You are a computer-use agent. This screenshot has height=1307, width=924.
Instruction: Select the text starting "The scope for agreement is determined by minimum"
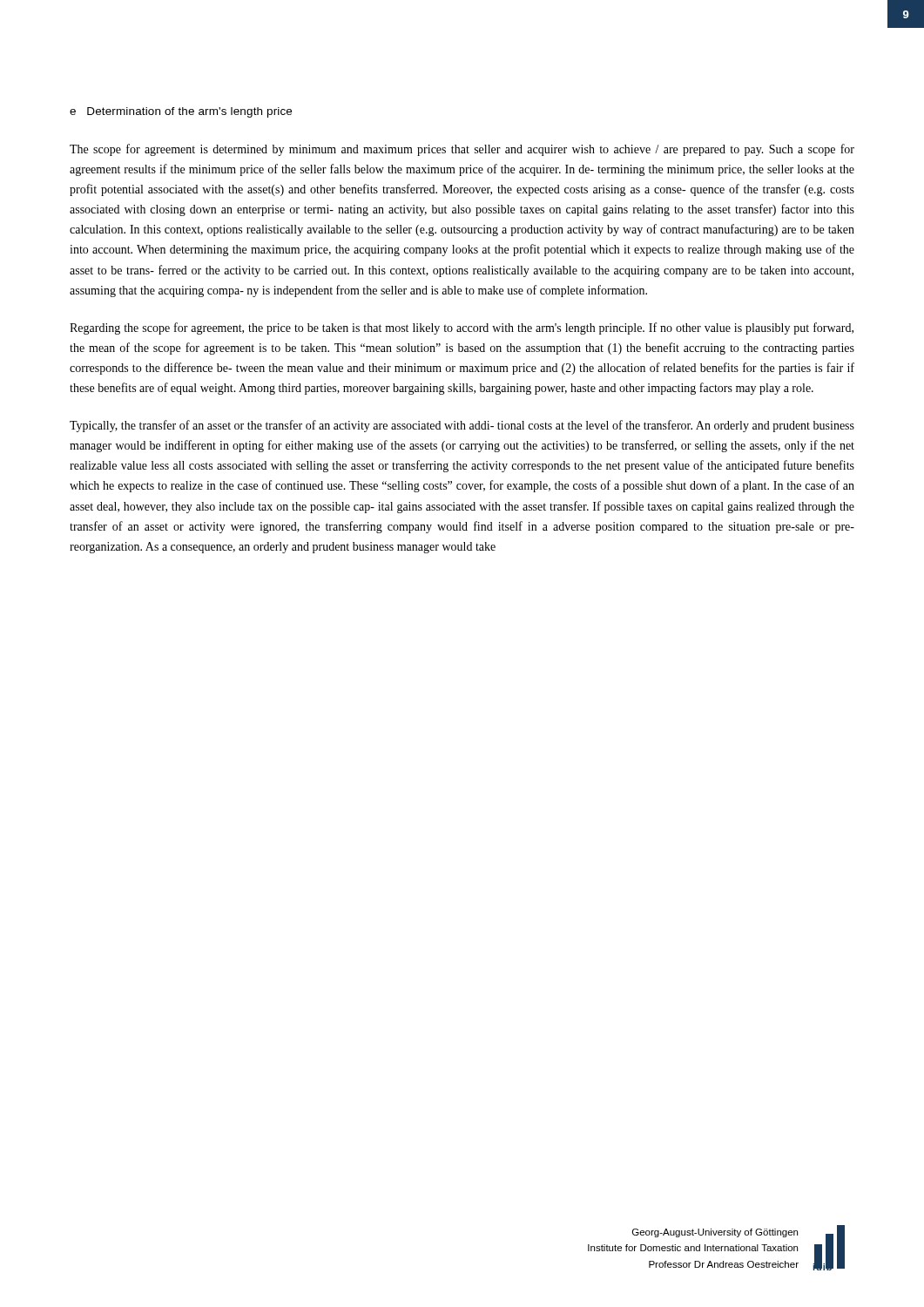point(462,220)
